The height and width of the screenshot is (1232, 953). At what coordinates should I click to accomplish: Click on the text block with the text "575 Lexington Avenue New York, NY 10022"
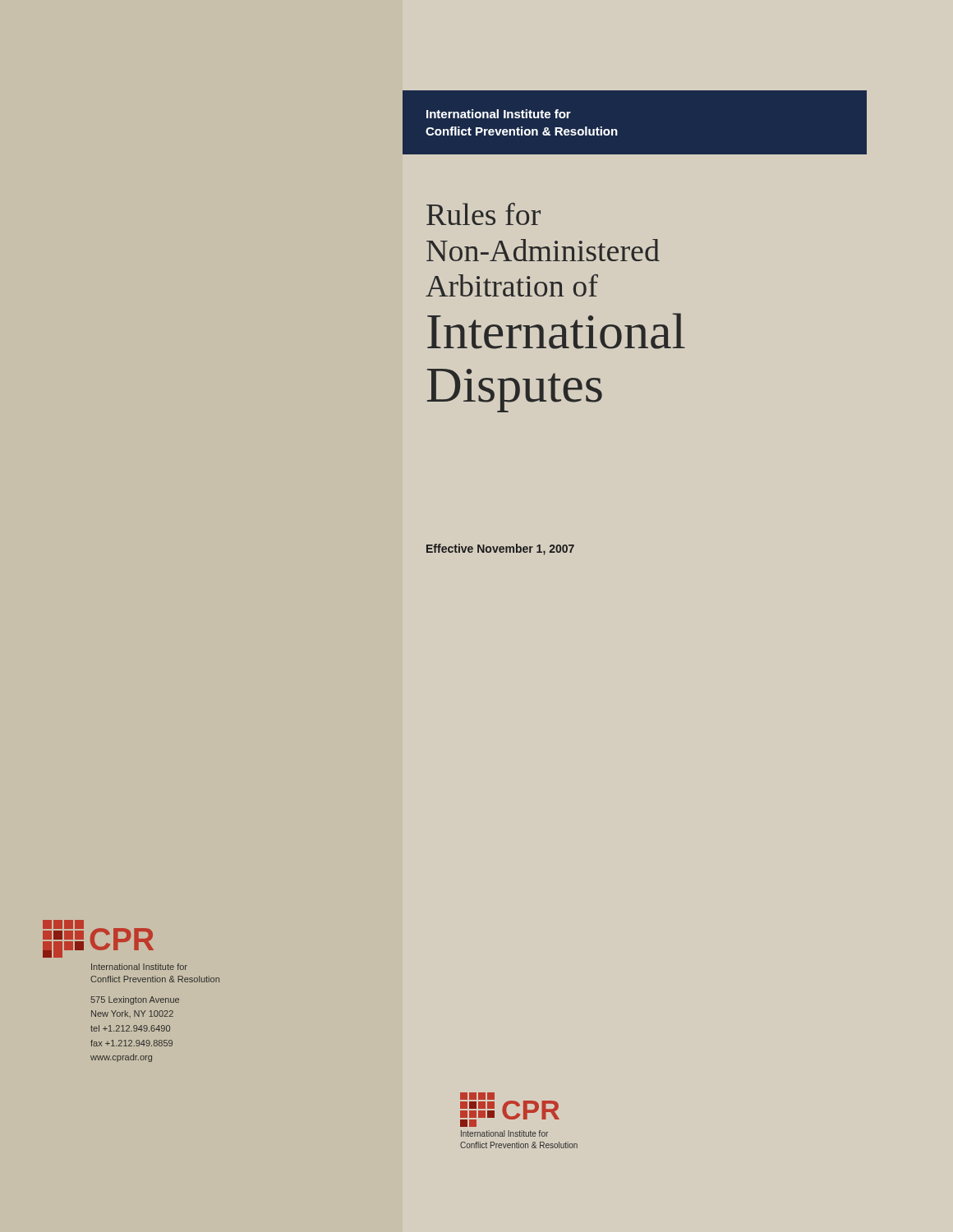point(135,1028)
